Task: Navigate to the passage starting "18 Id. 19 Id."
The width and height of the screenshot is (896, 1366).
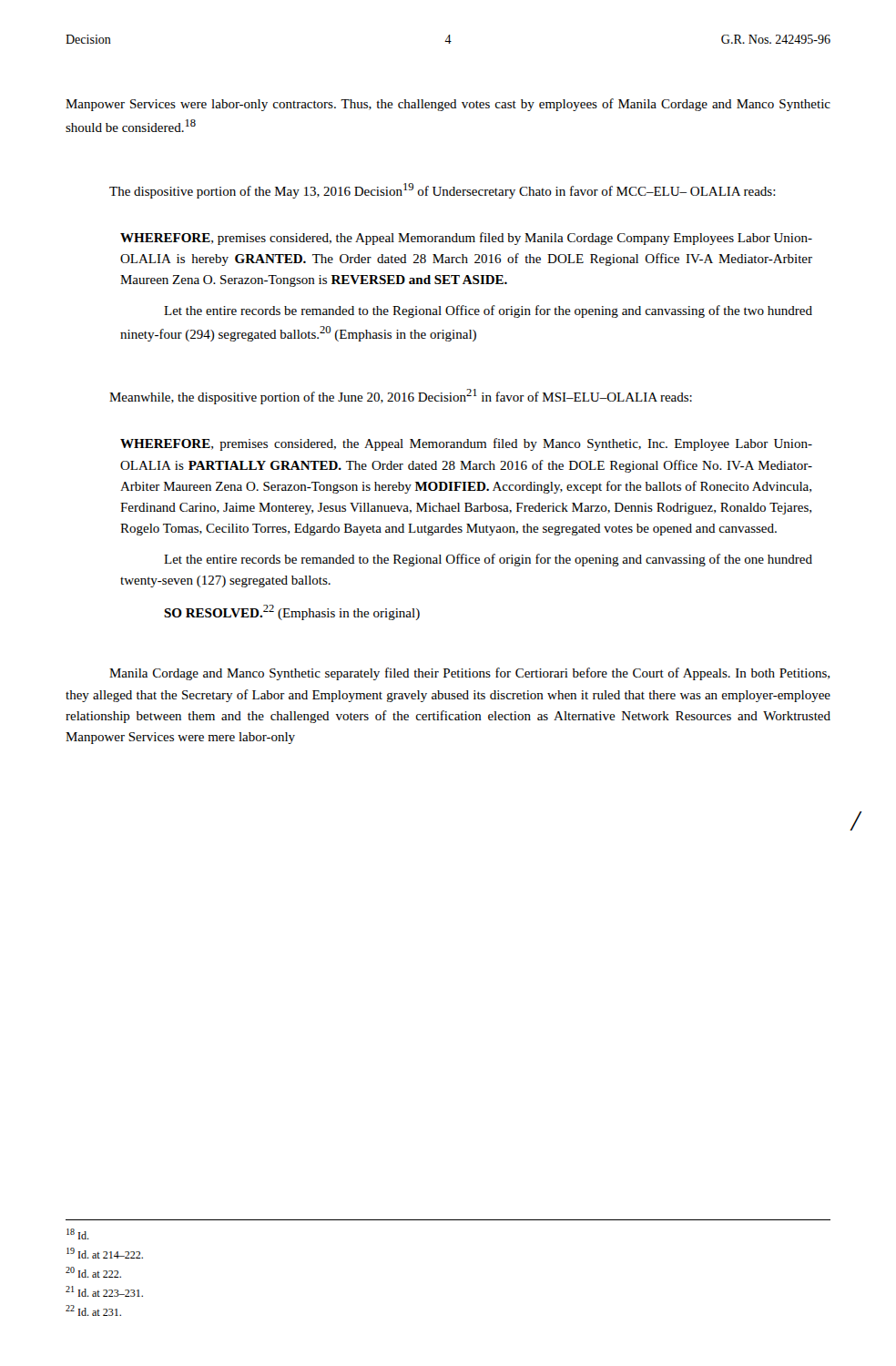Action: (x=78, y=1234)
